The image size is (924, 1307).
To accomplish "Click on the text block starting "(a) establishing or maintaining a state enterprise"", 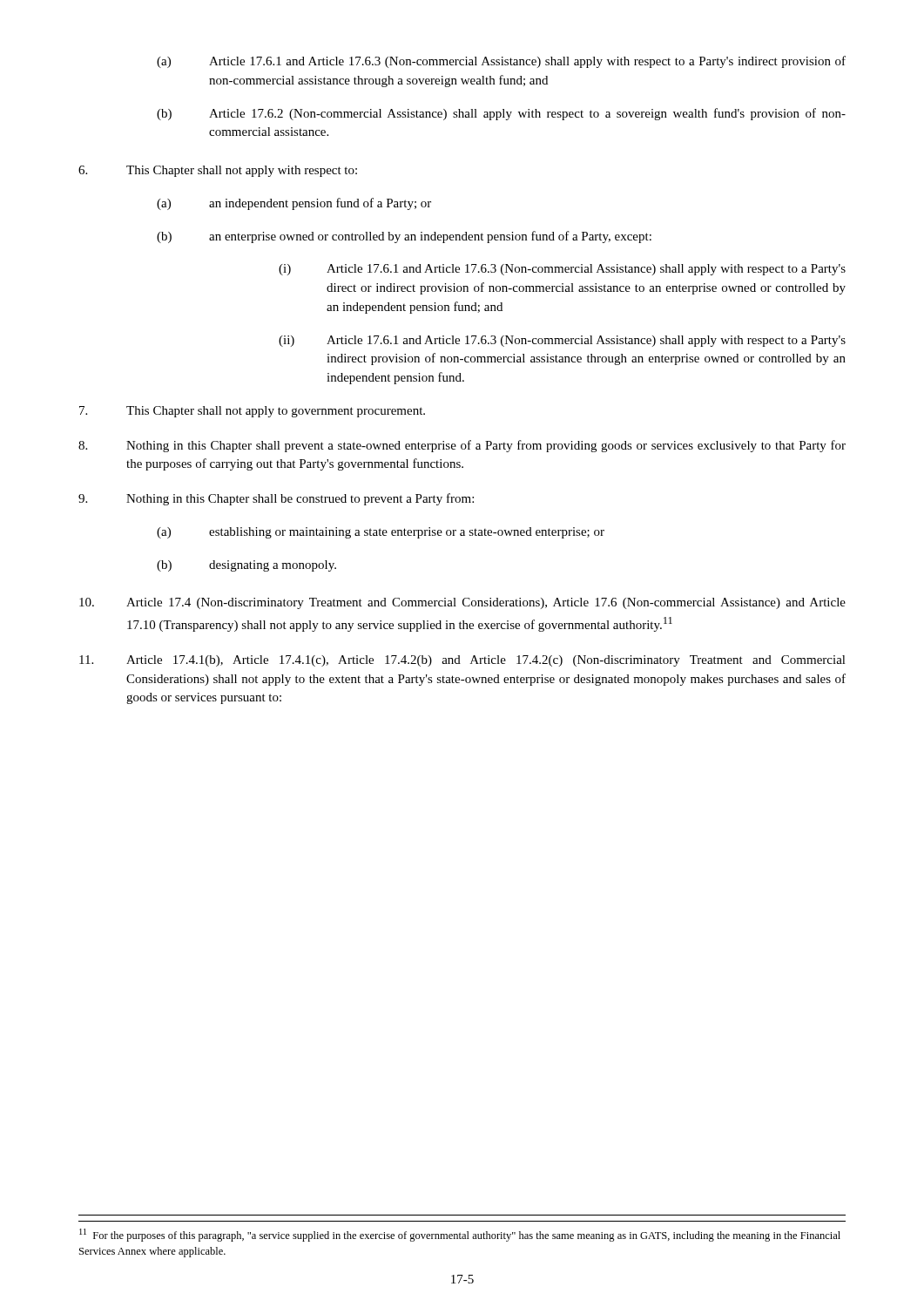I will pyautogui.click(x=497, y=532).
